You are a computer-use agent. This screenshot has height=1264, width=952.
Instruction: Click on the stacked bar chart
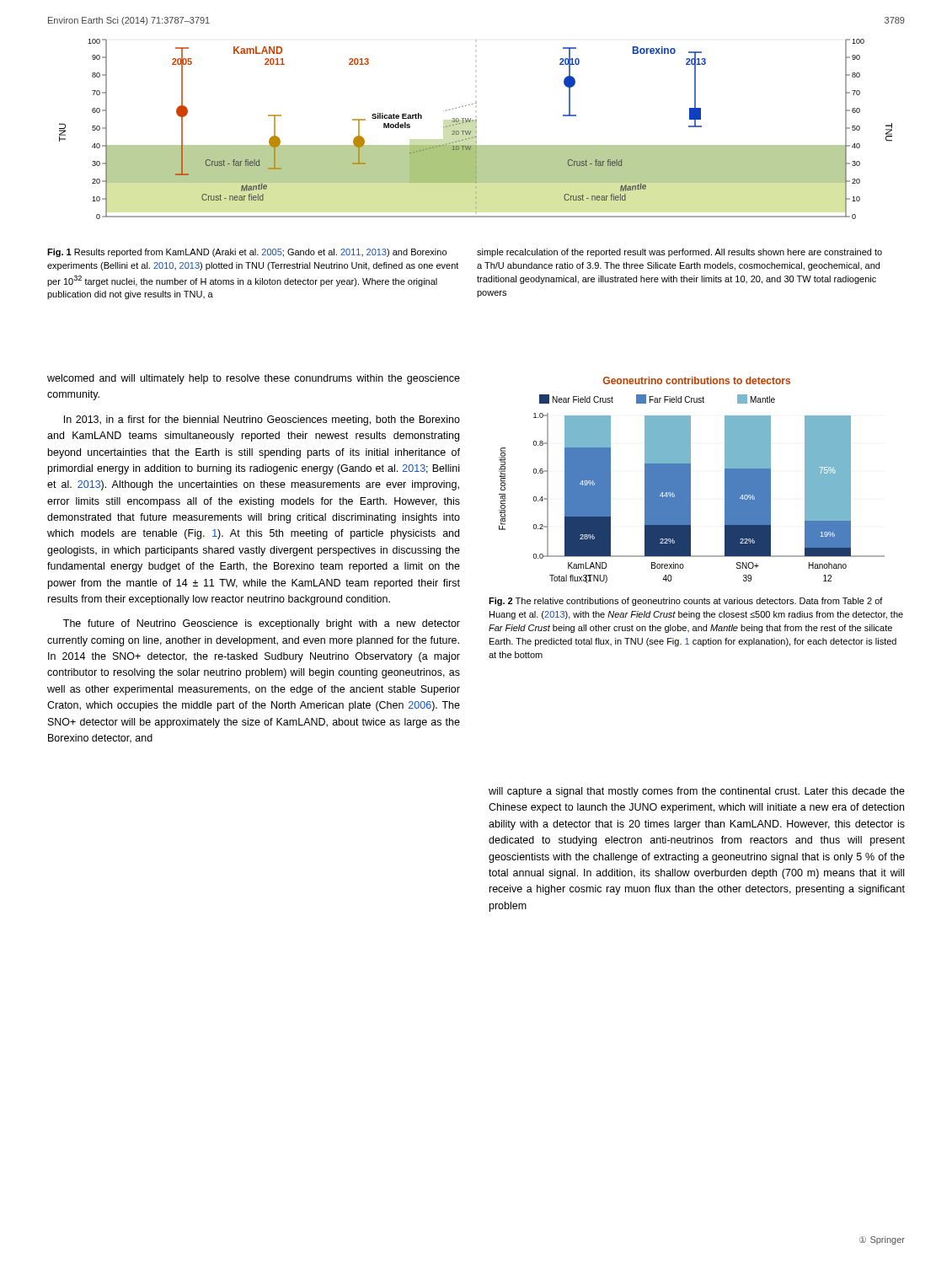(697, 480)
